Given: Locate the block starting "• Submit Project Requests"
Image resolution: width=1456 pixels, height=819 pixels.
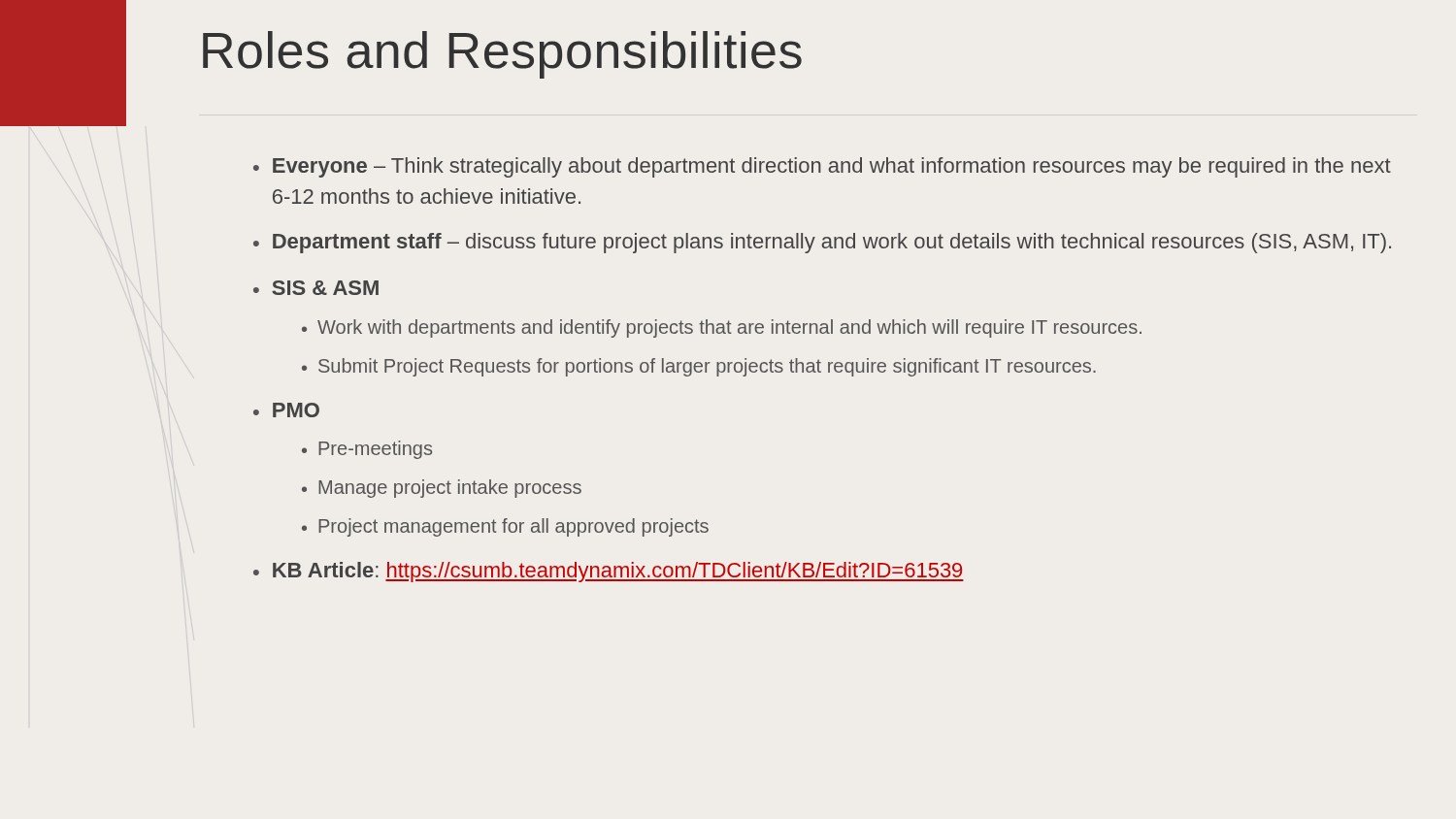Looking at the screenshot, I should click(699, 366).
